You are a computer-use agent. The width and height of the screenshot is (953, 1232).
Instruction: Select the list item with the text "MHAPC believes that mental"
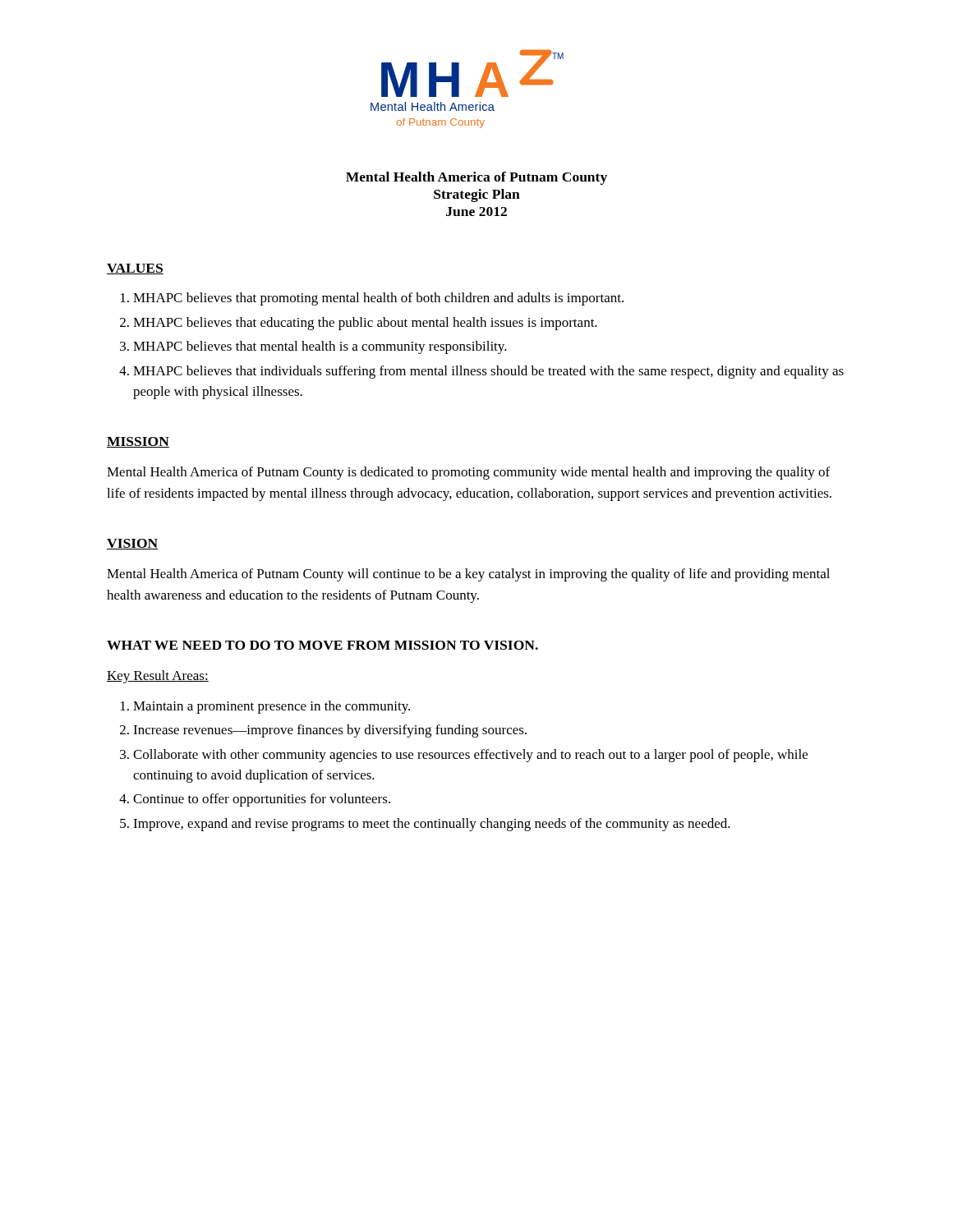tap(320, 346)
